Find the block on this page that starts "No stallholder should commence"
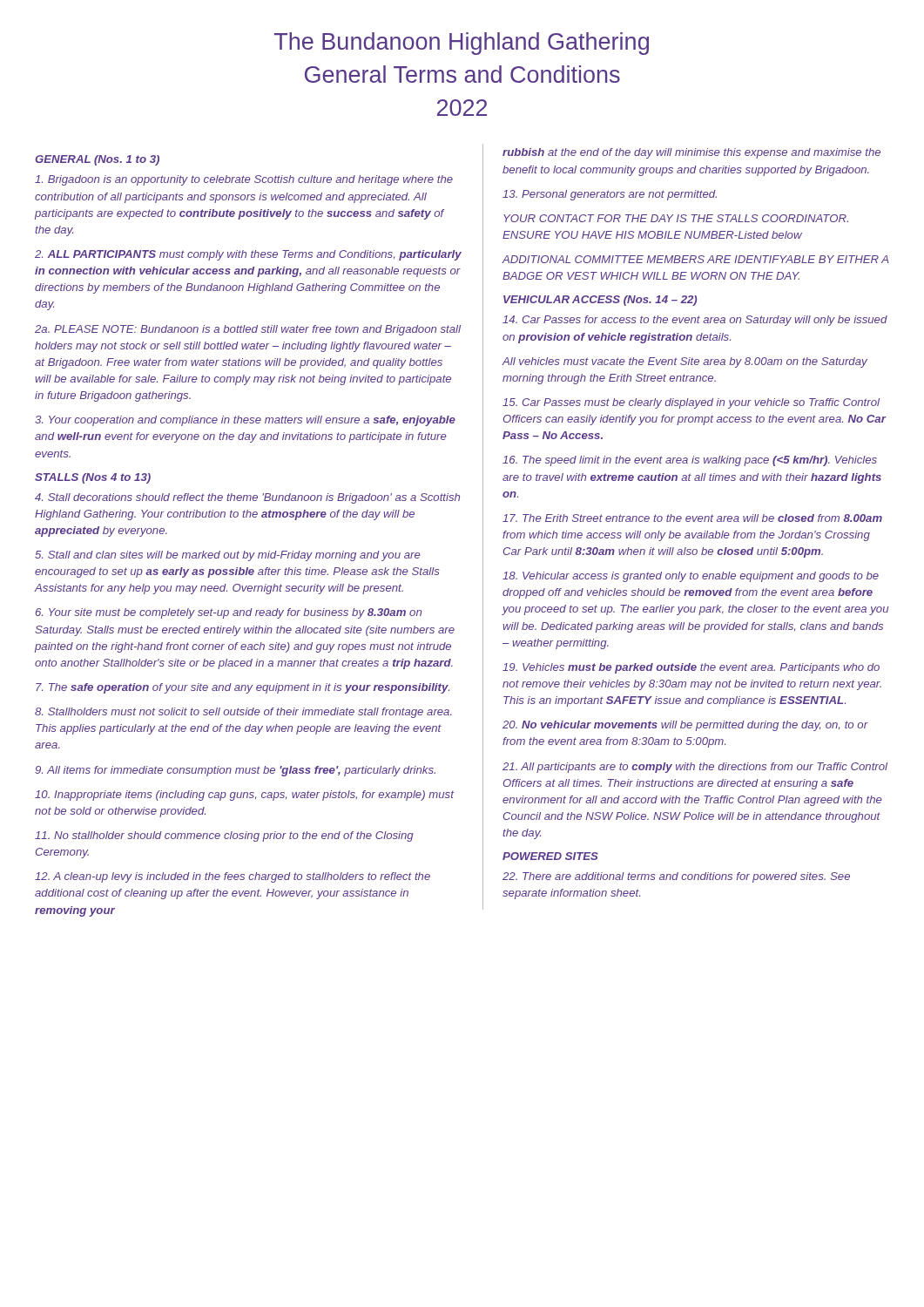The height and width of the screenshot is (1307, 924). click(248, 844)
